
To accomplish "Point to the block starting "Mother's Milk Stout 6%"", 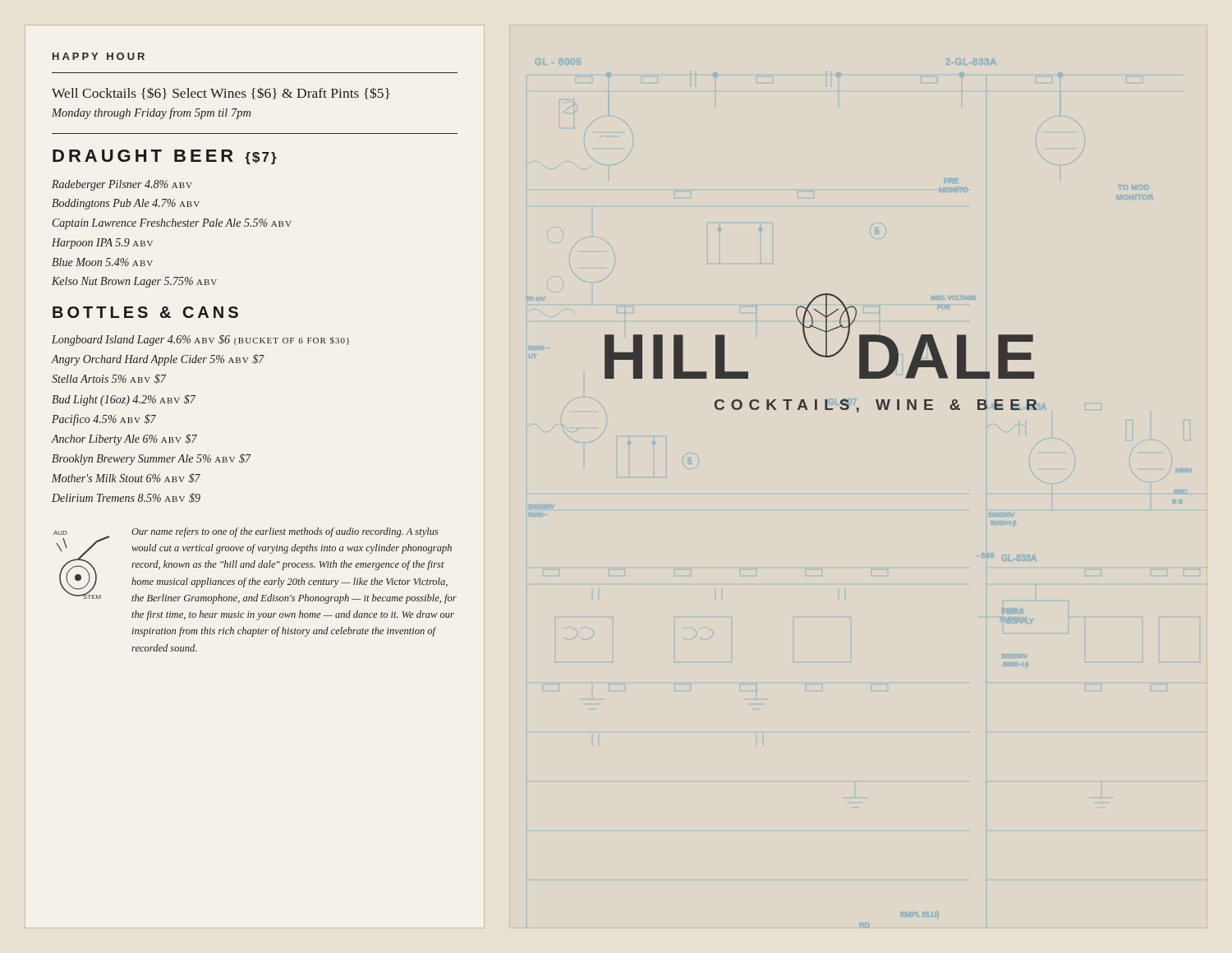I will pyautogui.click(x=126, y=478).
